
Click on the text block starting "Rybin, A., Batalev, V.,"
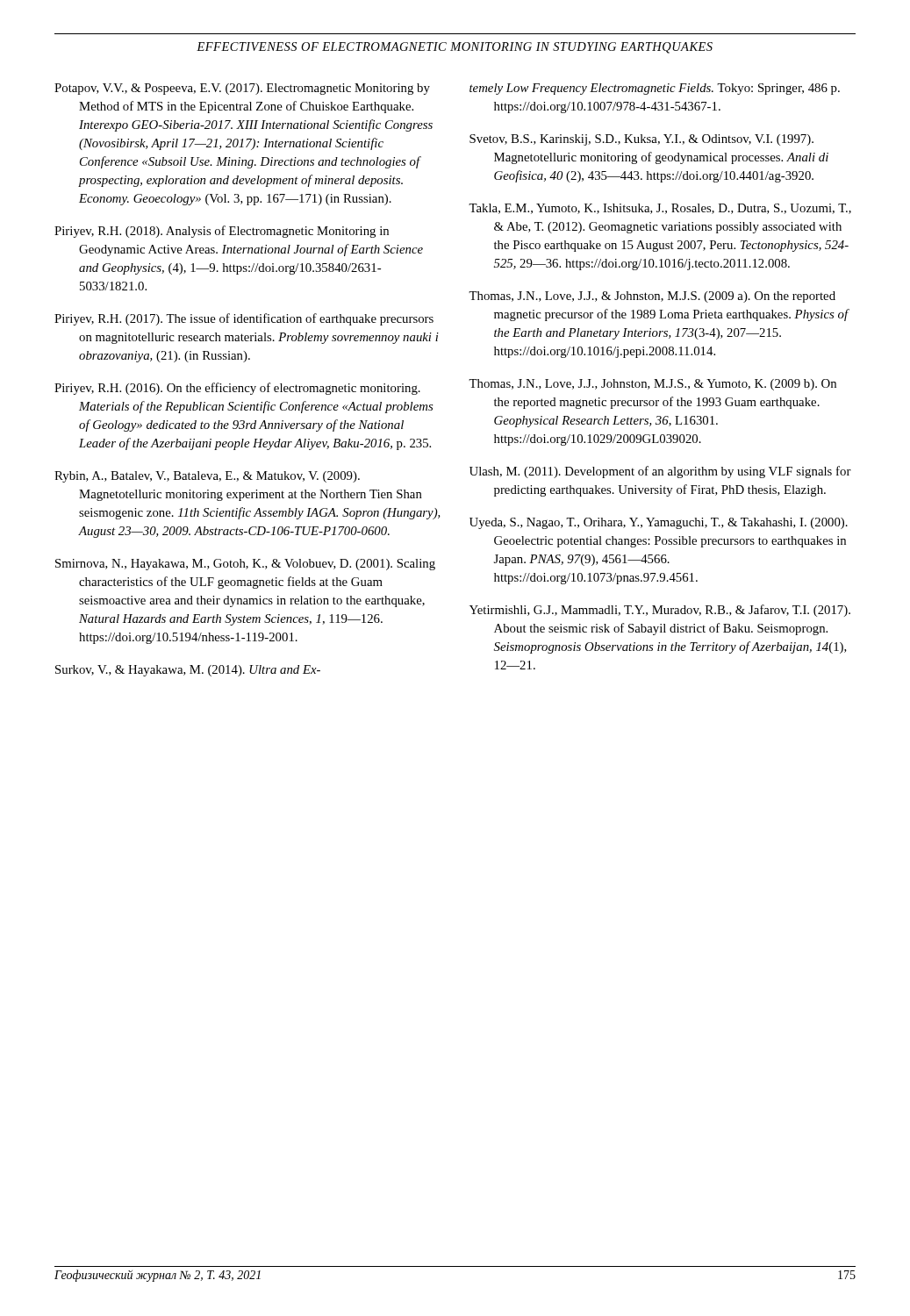(248, 503)
